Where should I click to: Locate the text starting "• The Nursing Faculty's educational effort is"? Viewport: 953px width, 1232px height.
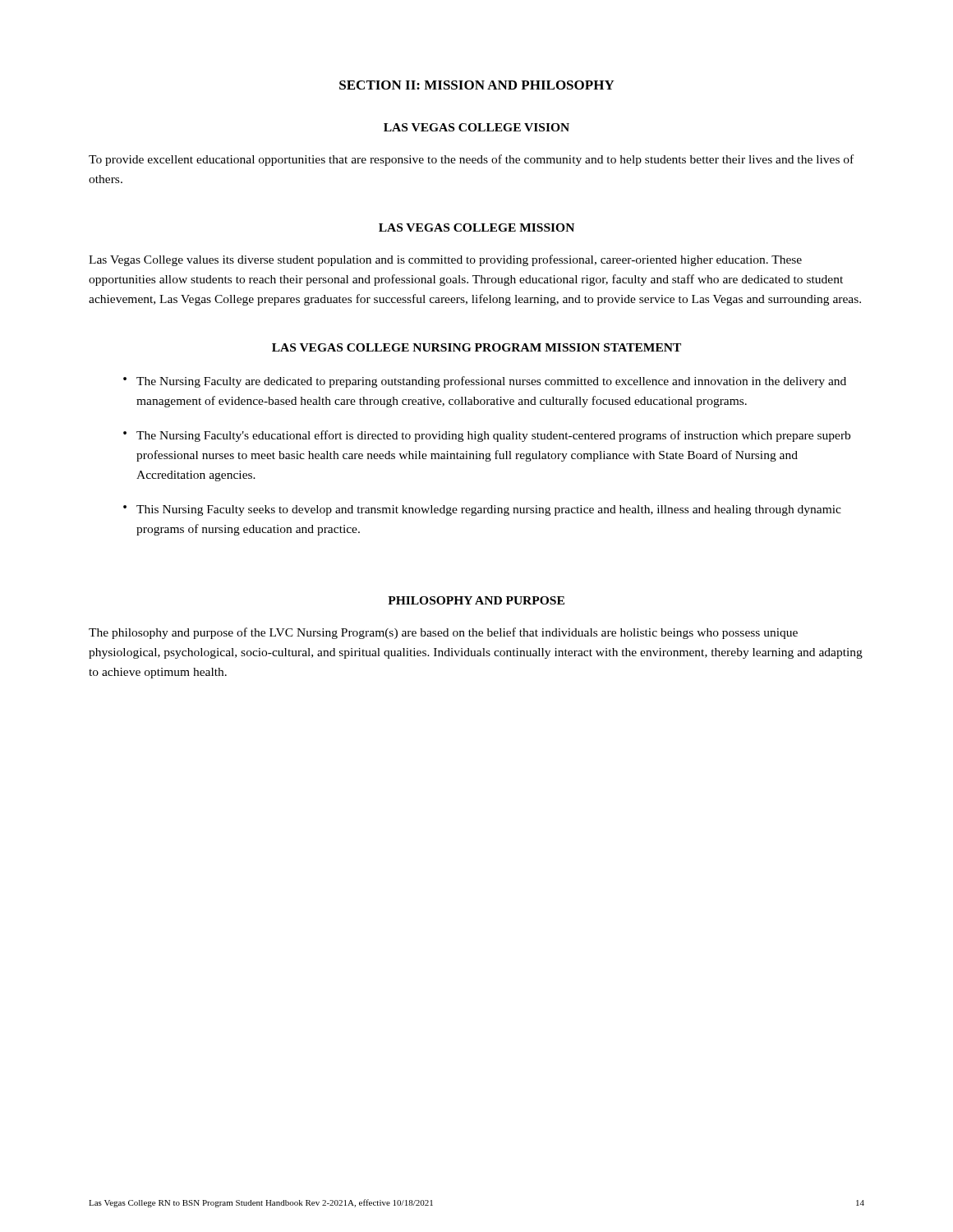coord(489,455)
